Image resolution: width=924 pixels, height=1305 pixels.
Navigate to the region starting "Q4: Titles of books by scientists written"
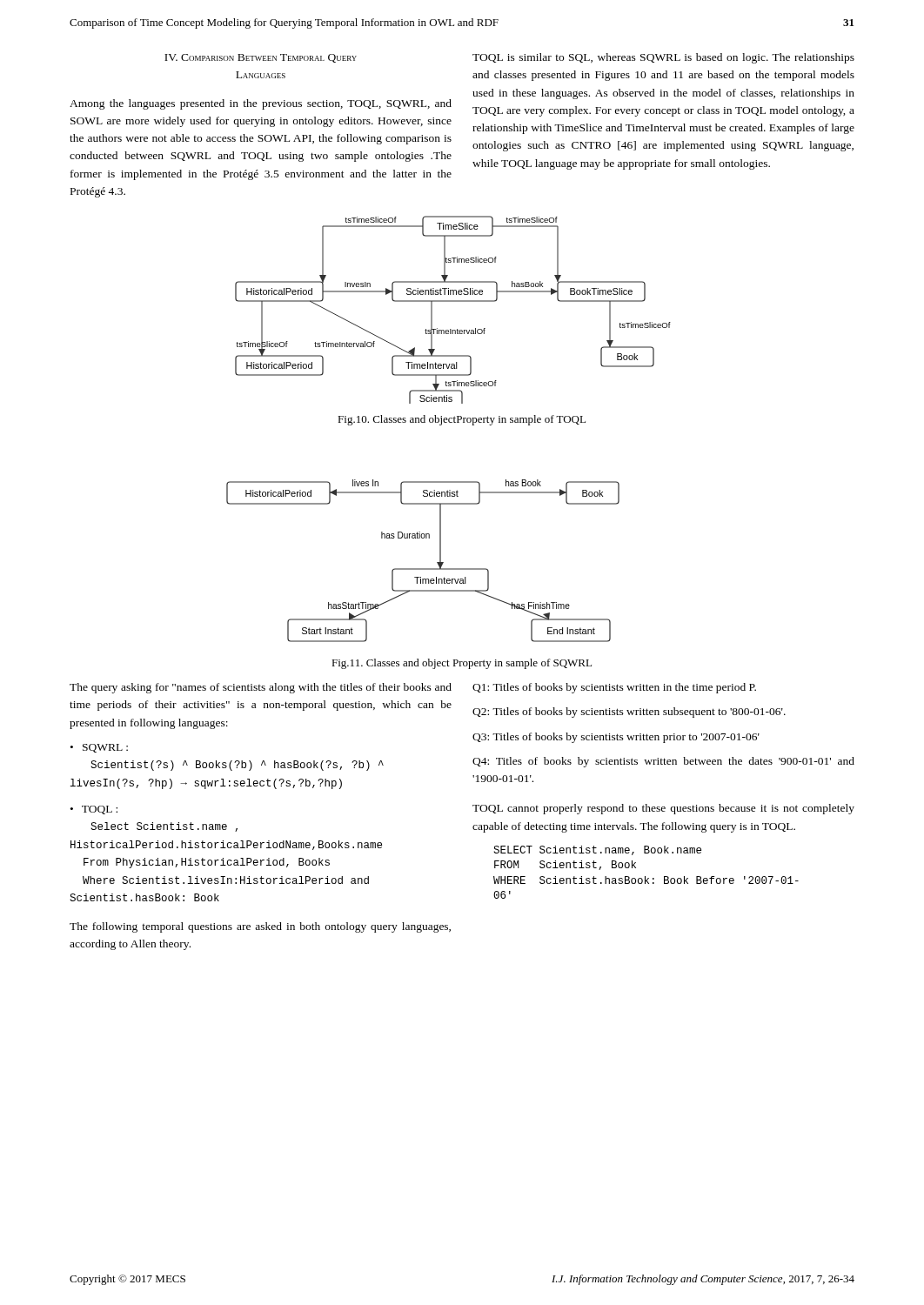pos(663,769)
